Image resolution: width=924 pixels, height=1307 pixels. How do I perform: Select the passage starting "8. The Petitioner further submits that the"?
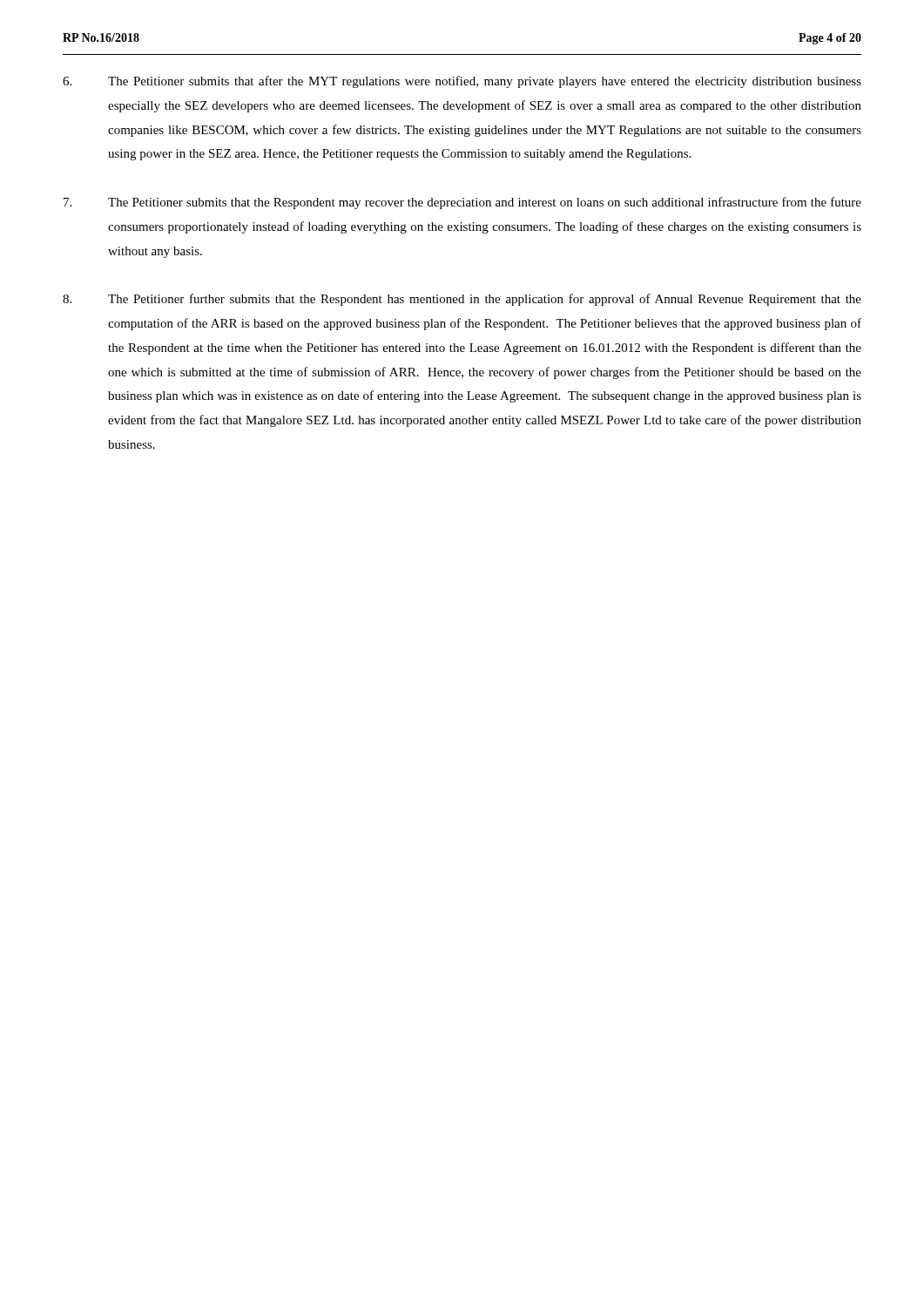tap(462, 372)
